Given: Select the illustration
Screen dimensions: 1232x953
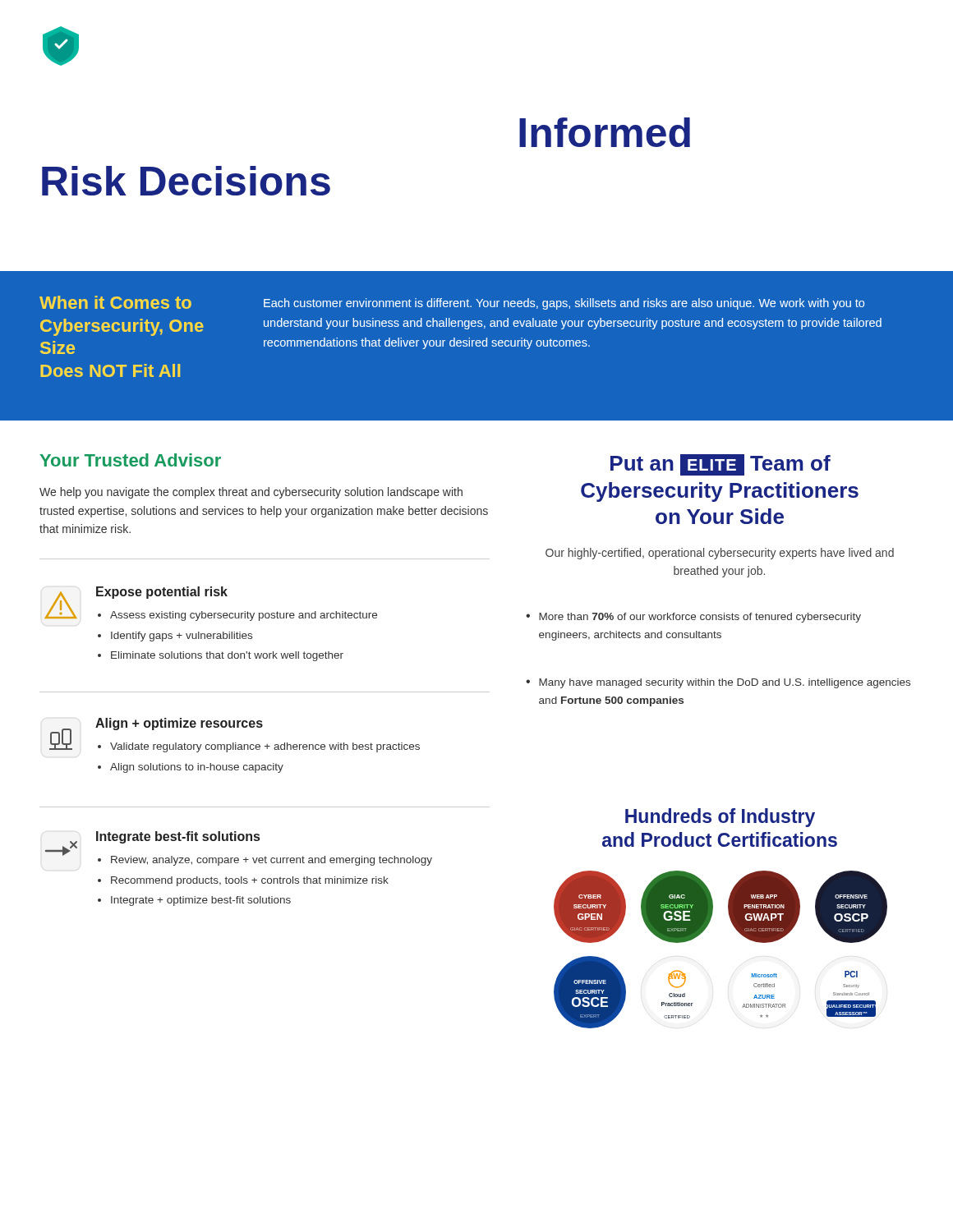Looking at the screenshot, I should [x=721, y=949].
